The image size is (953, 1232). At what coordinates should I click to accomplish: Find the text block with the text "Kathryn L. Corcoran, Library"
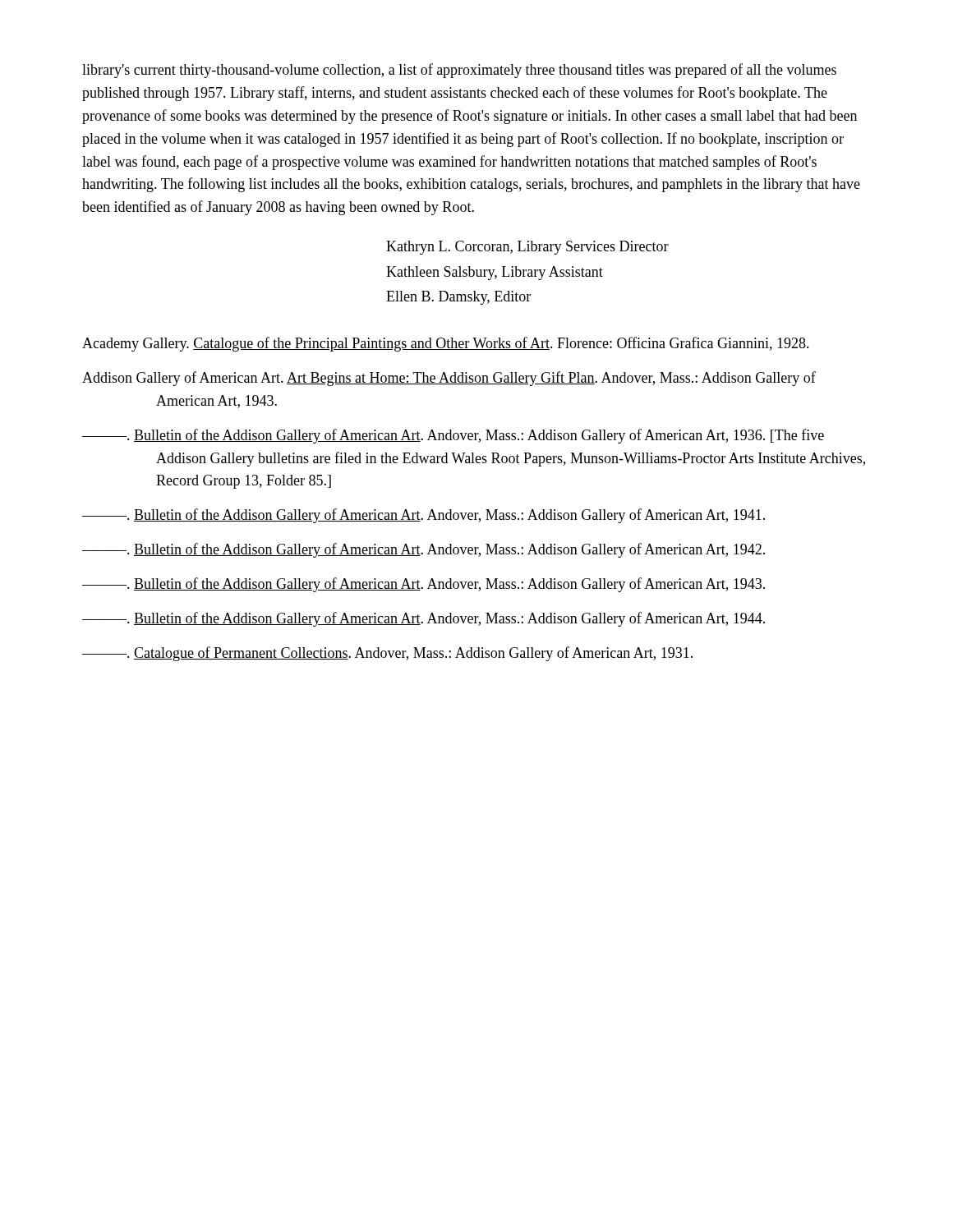[527, 272]
